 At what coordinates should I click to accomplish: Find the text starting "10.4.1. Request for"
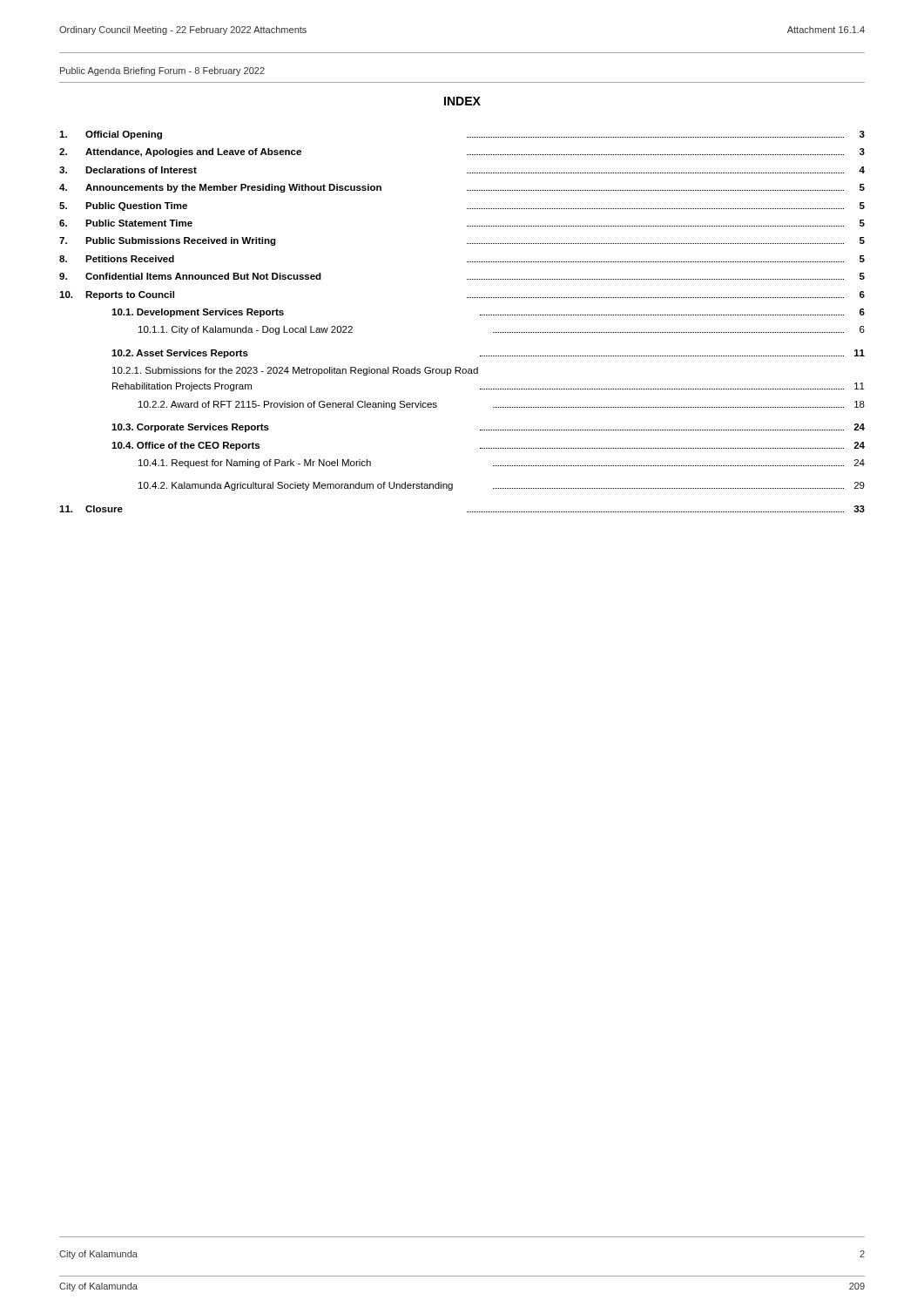pos(488,463)
